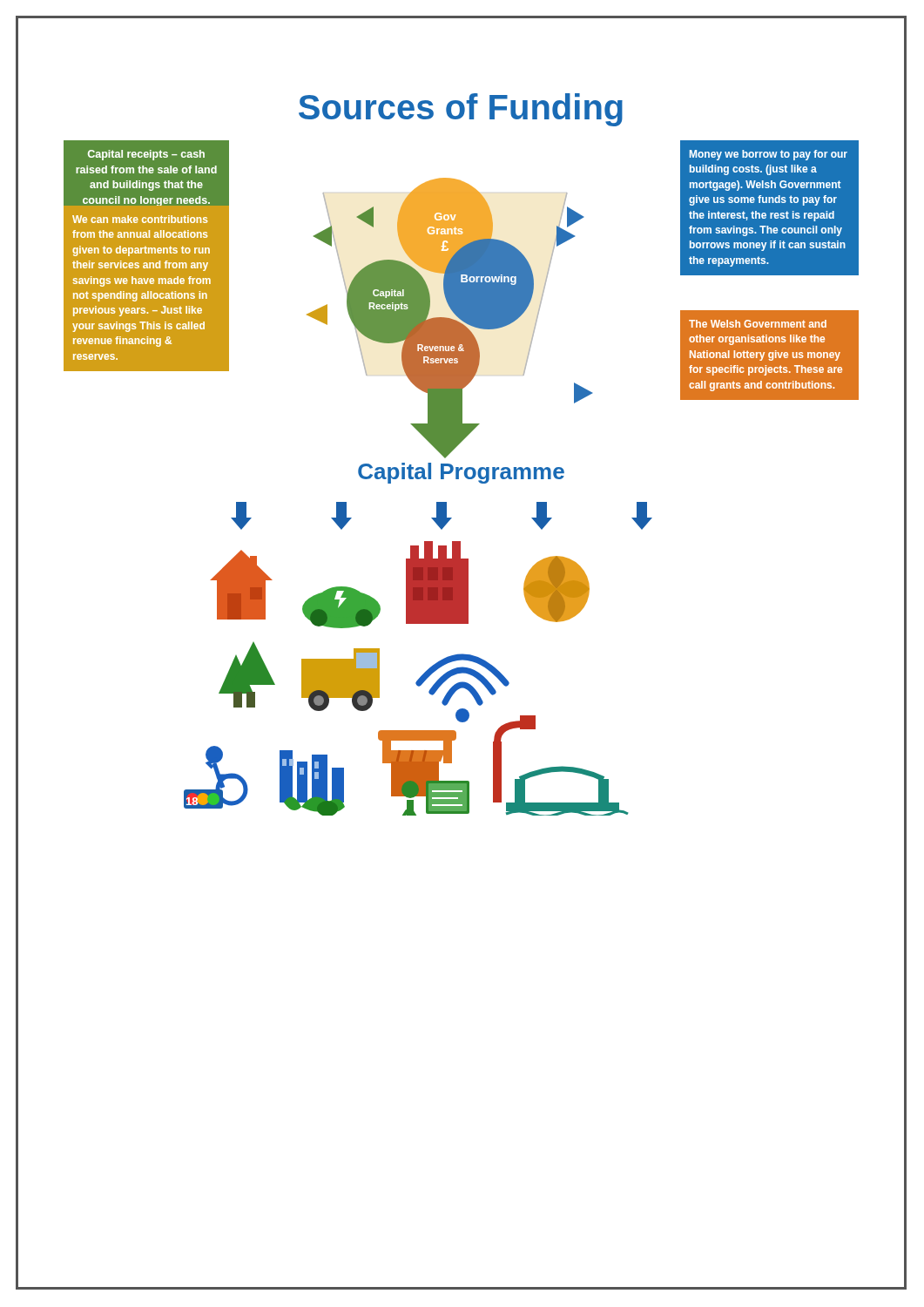This screenshot has height=1307, width=924.
Task: Locate the element starting "Capital Programme"
Action: click(x=461, y=471)
